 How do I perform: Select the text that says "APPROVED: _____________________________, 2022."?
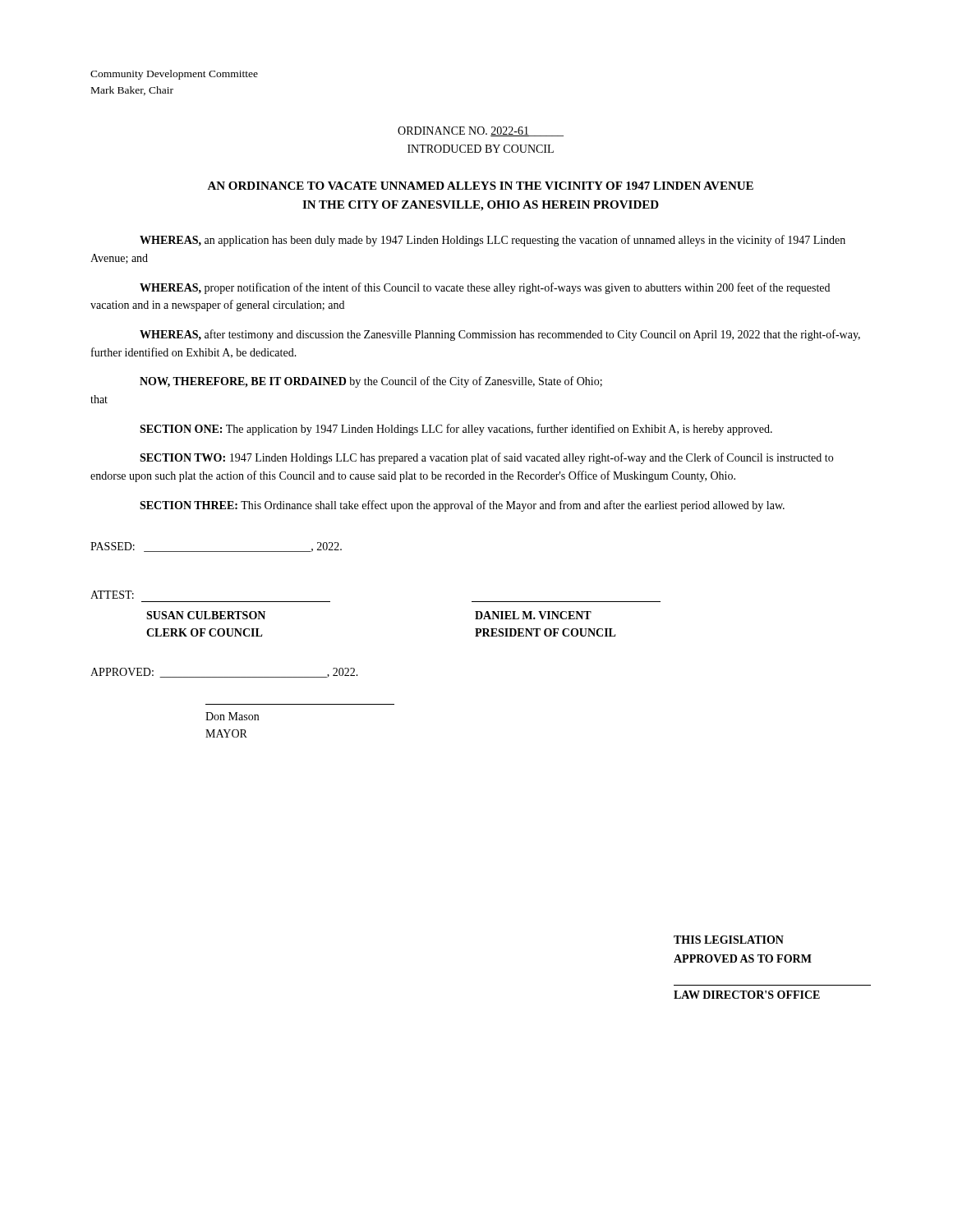(x=224, y=672)
